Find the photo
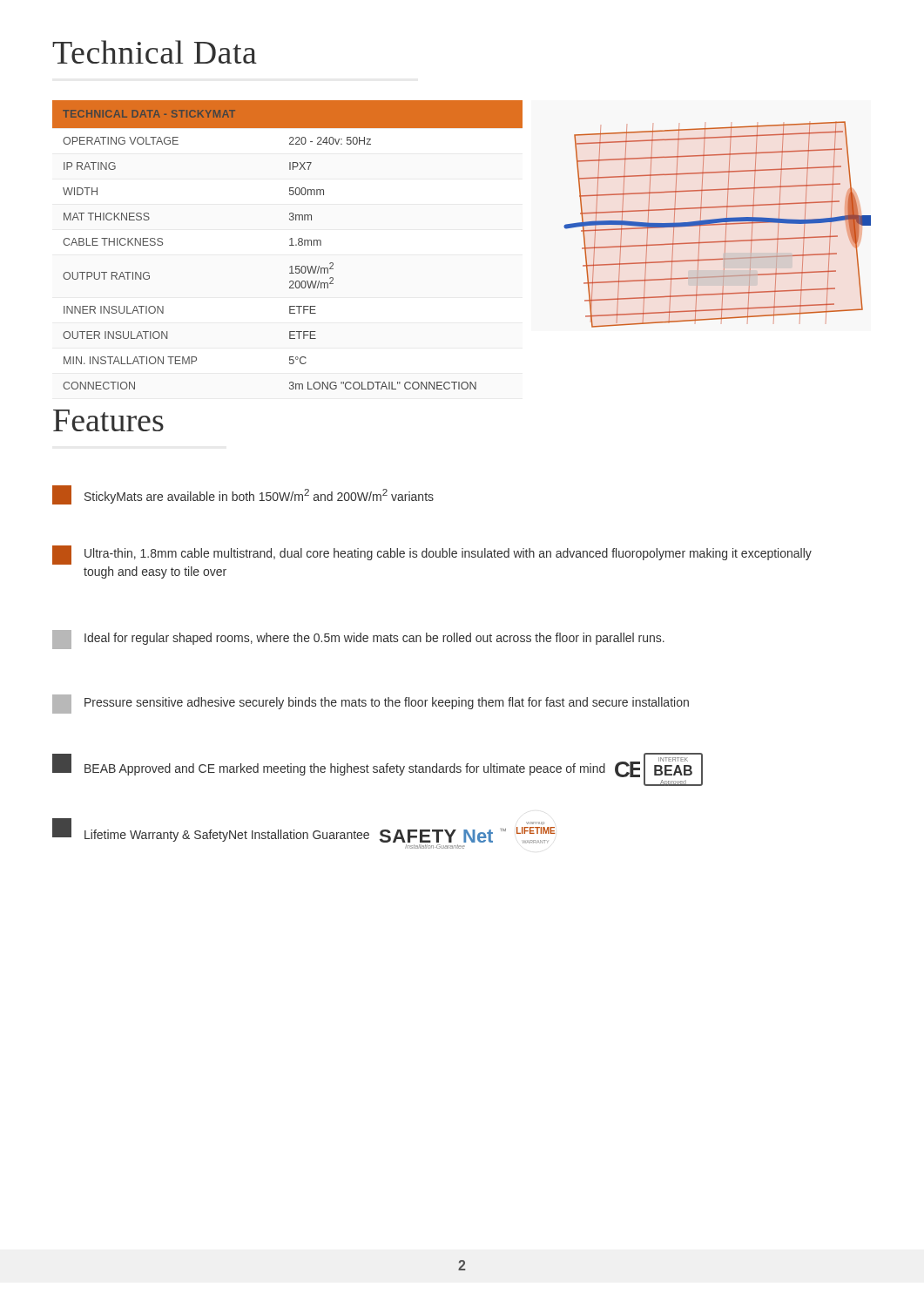924x1307 pixels. tap(705, 218)
